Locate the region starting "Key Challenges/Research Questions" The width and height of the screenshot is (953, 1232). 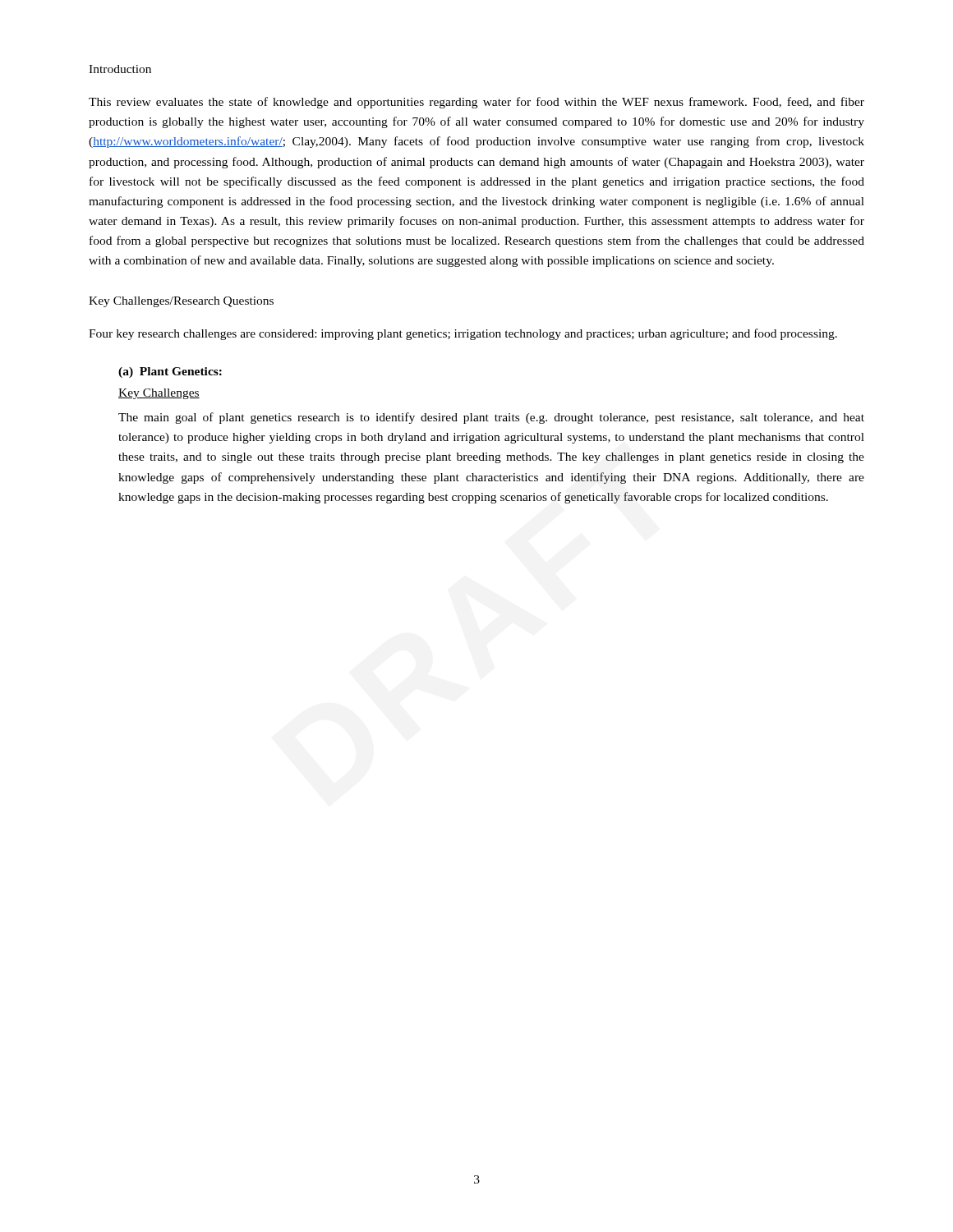coord(181,300)
